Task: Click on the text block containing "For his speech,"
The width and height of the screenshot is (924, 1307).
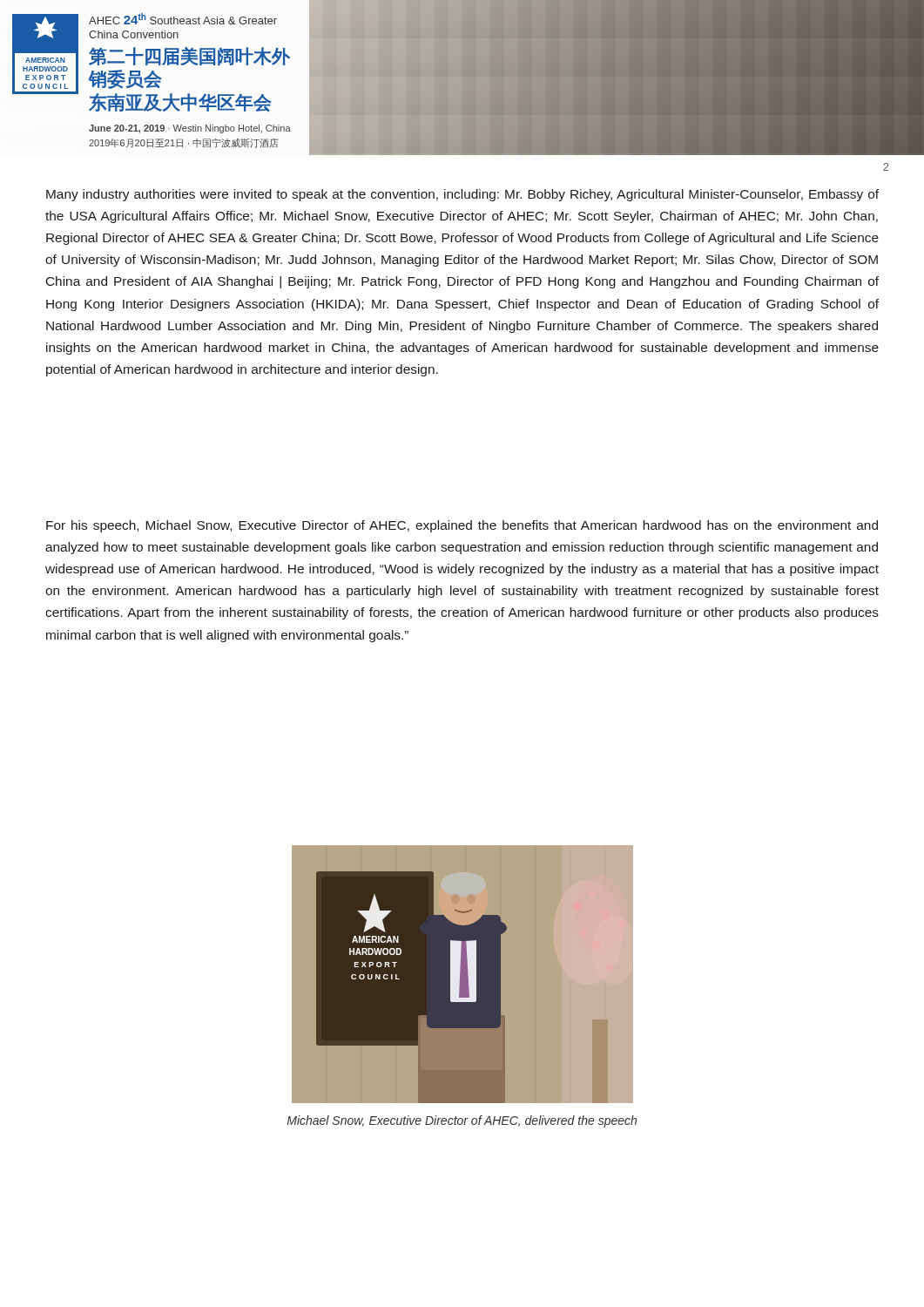Action: coord(462,580)
